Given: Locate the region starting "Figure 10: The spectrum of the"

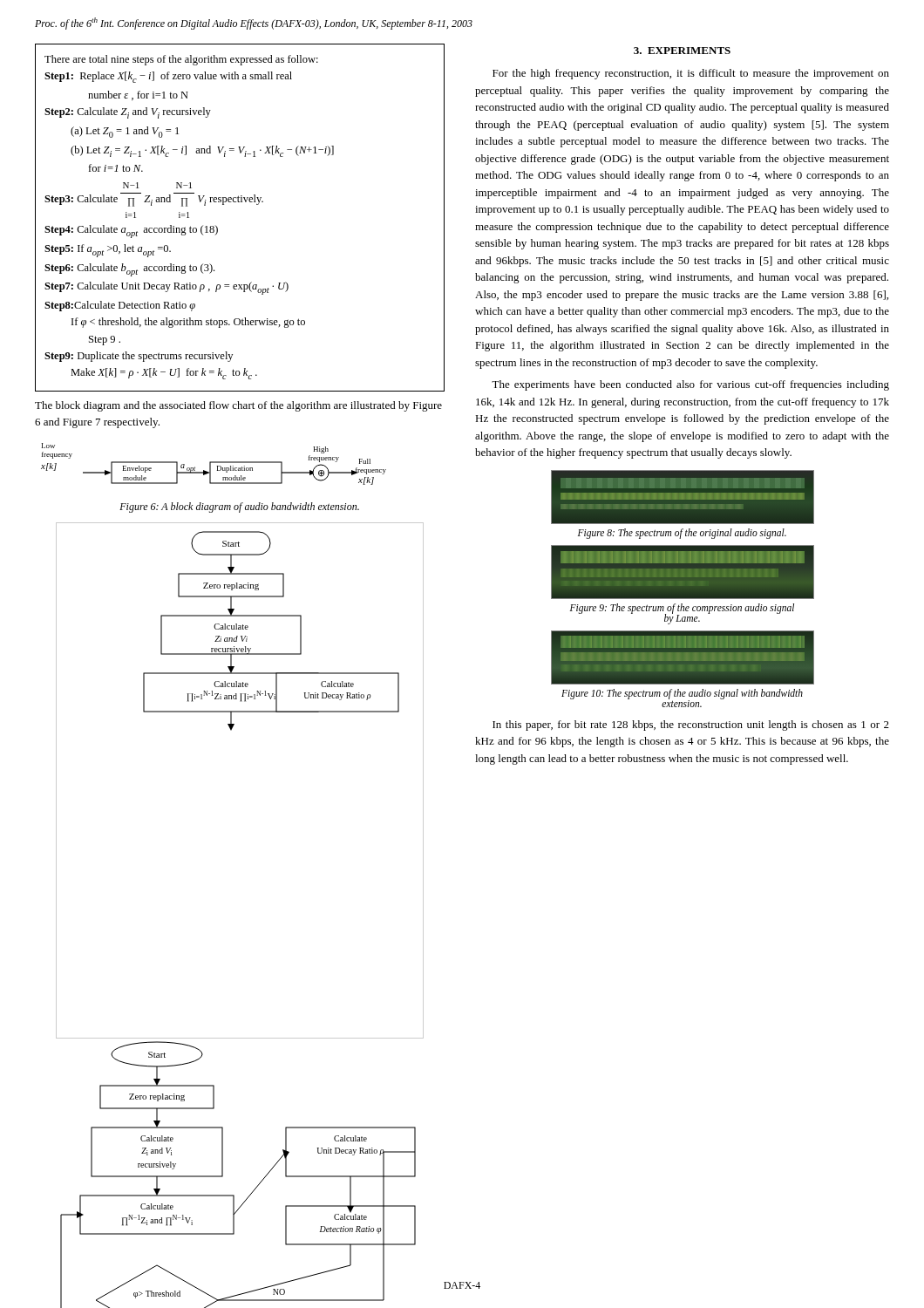Looking at the screenshot, I should [x=682, y=698].
